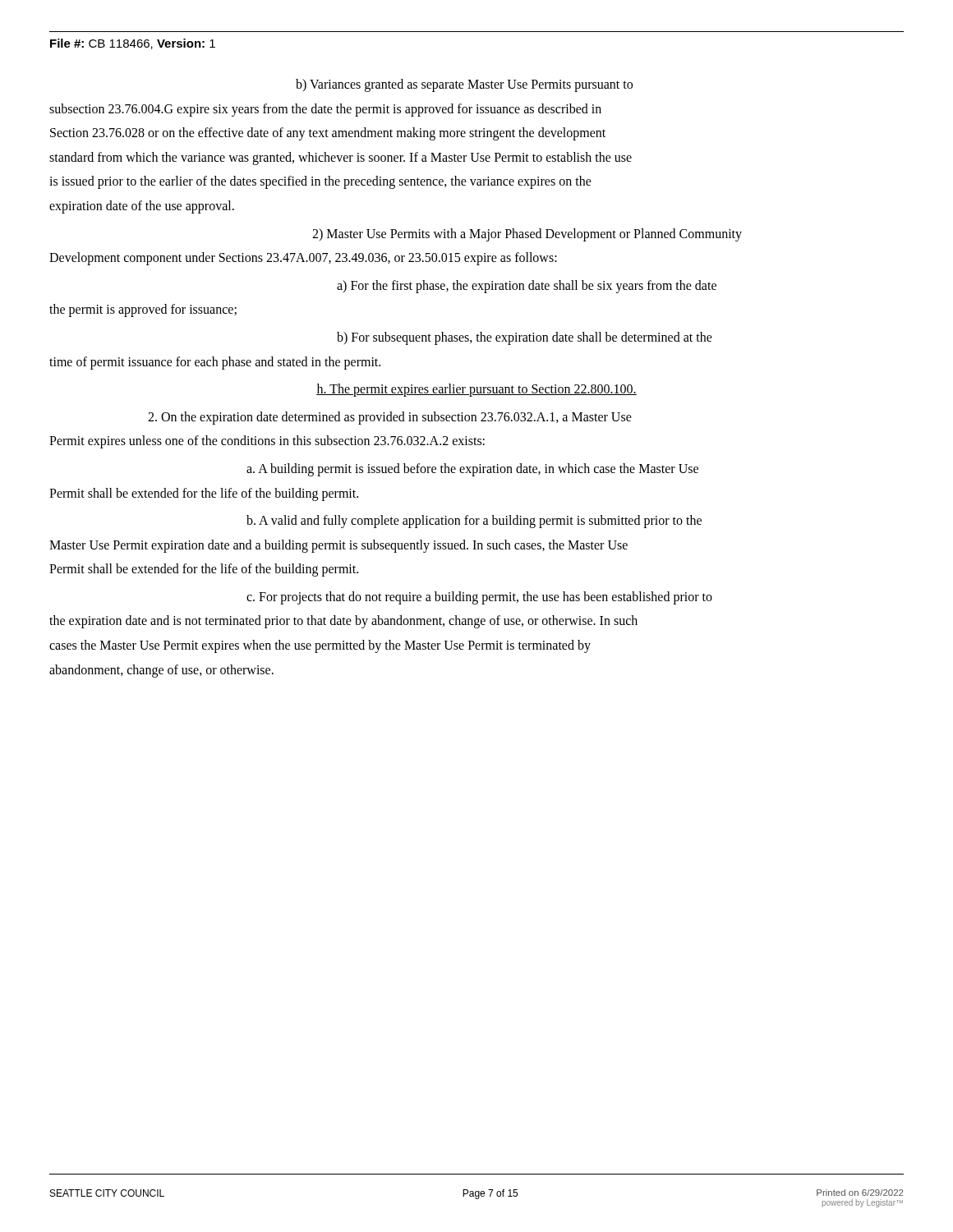Select the text block containing "c. For projects"

tap(476, 633)
